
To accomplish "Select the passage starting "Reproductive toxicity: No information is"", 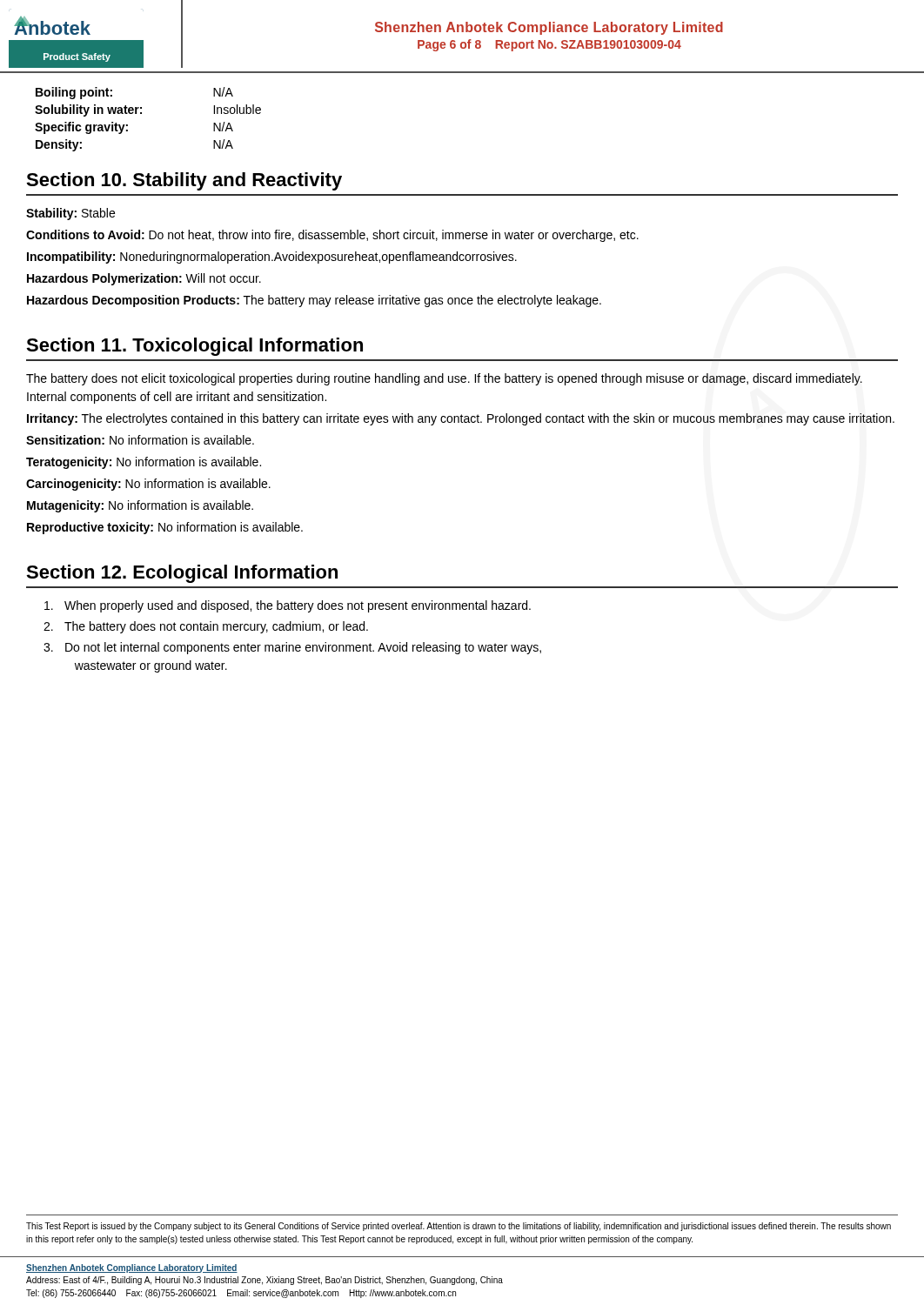I will click(x=165, y=527).
